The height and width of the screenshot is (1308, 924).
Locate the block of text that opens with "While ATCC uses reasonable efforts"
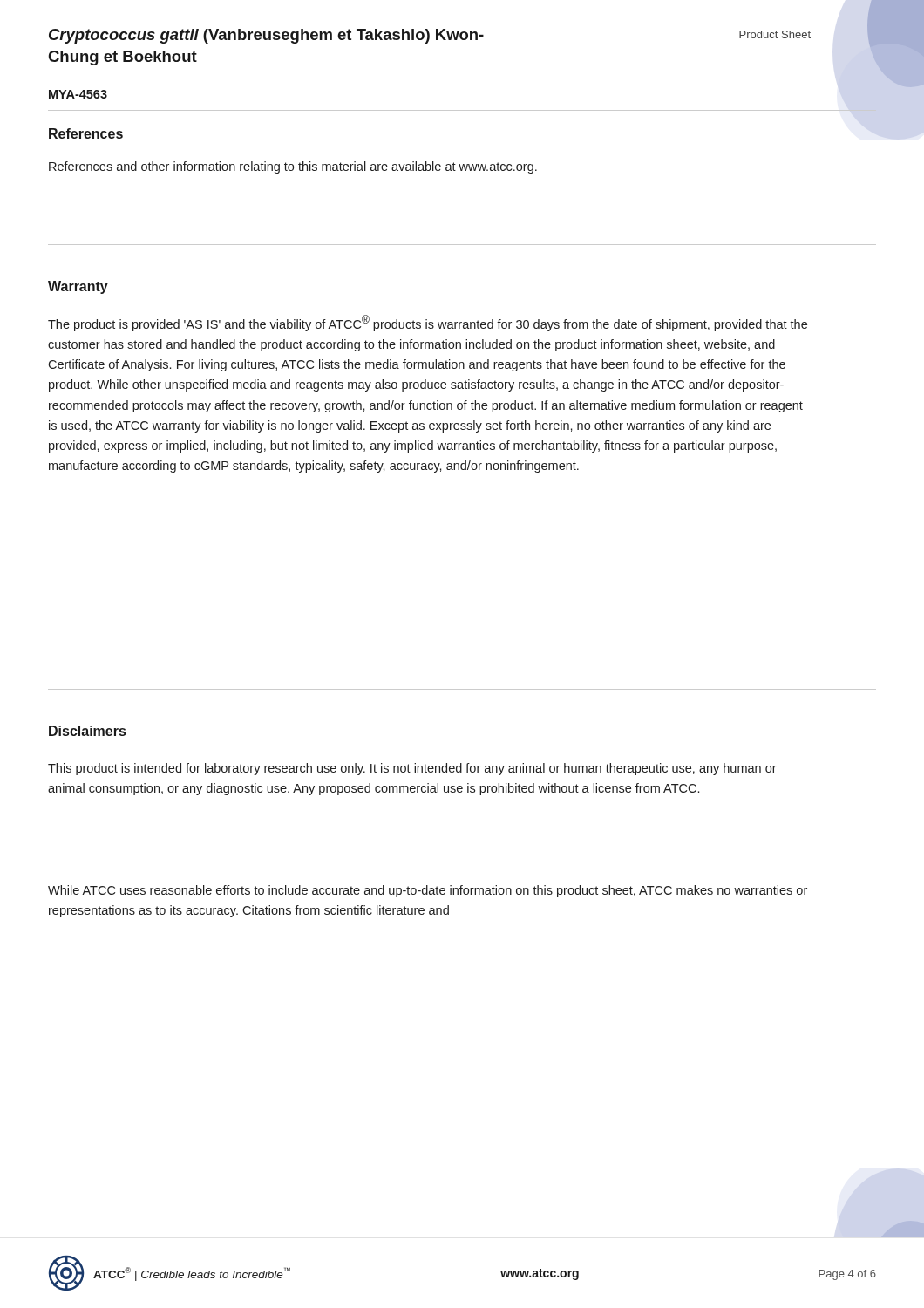pos(428,900)
